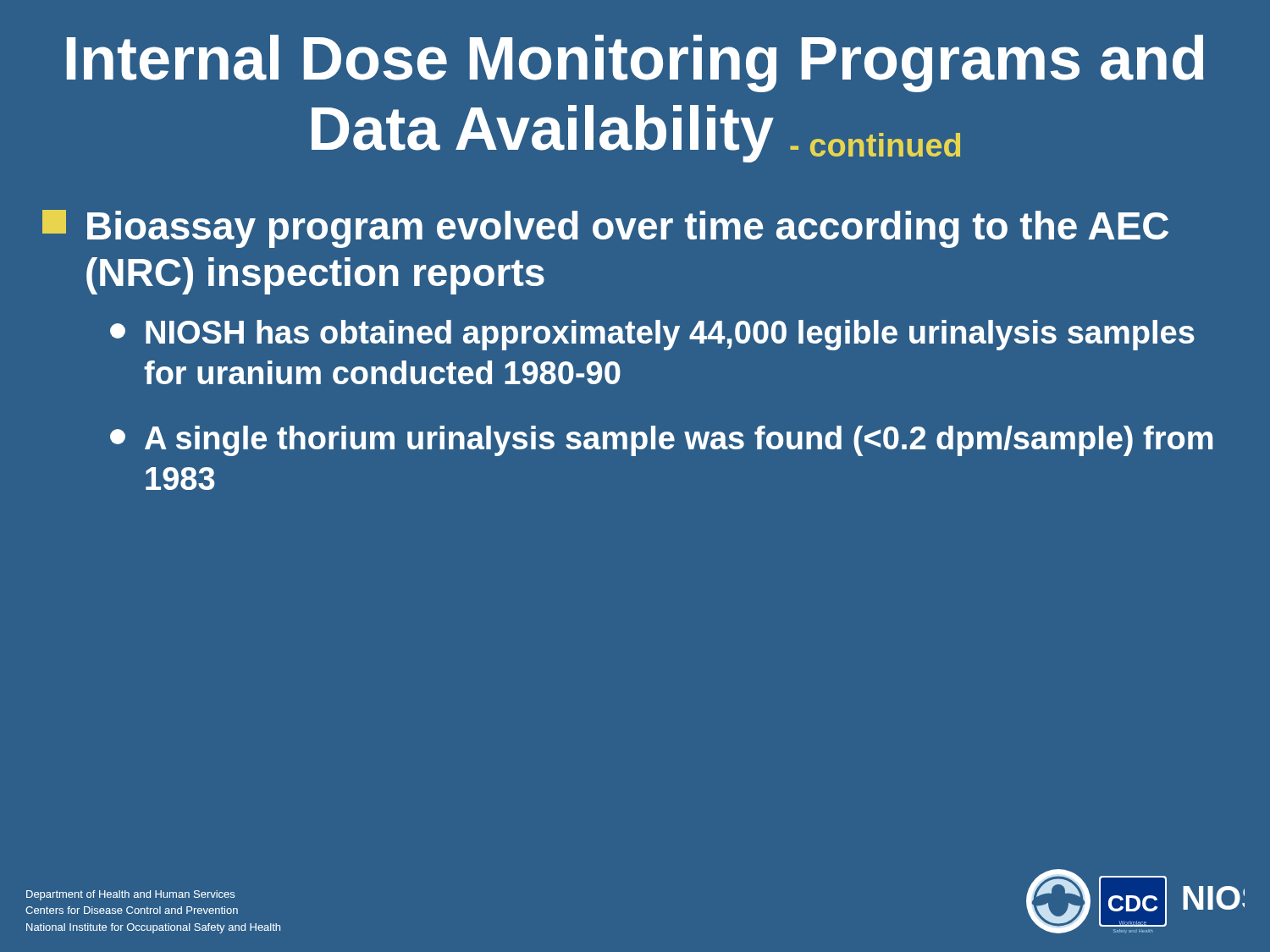
Task: Find the element starting "NIOSH has obtained approximately 44,000 legible"
Action: pyautogui.click(x=669, y=354)
